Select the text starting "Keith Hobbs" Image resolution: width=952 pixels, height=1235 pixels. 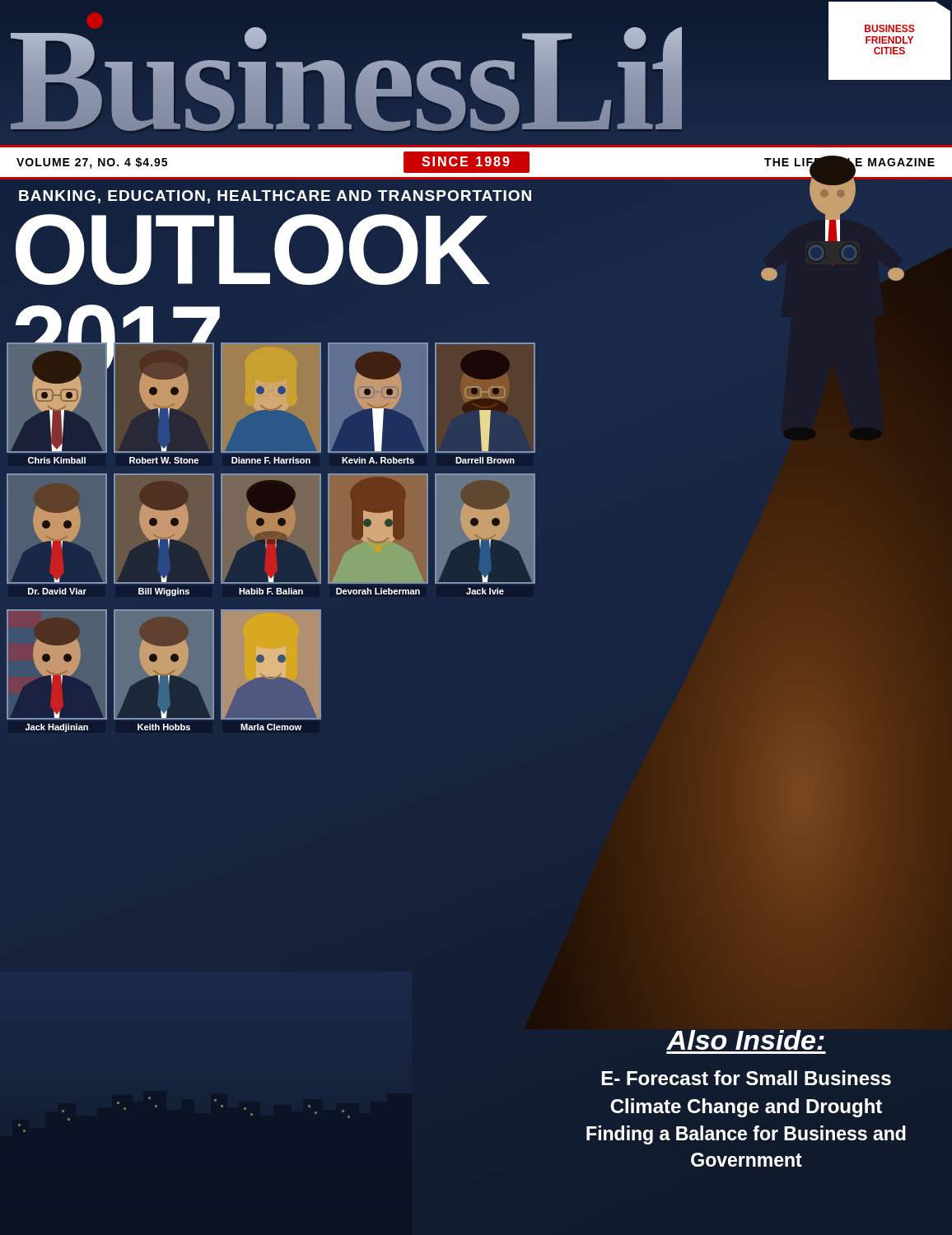pos(164,727)
